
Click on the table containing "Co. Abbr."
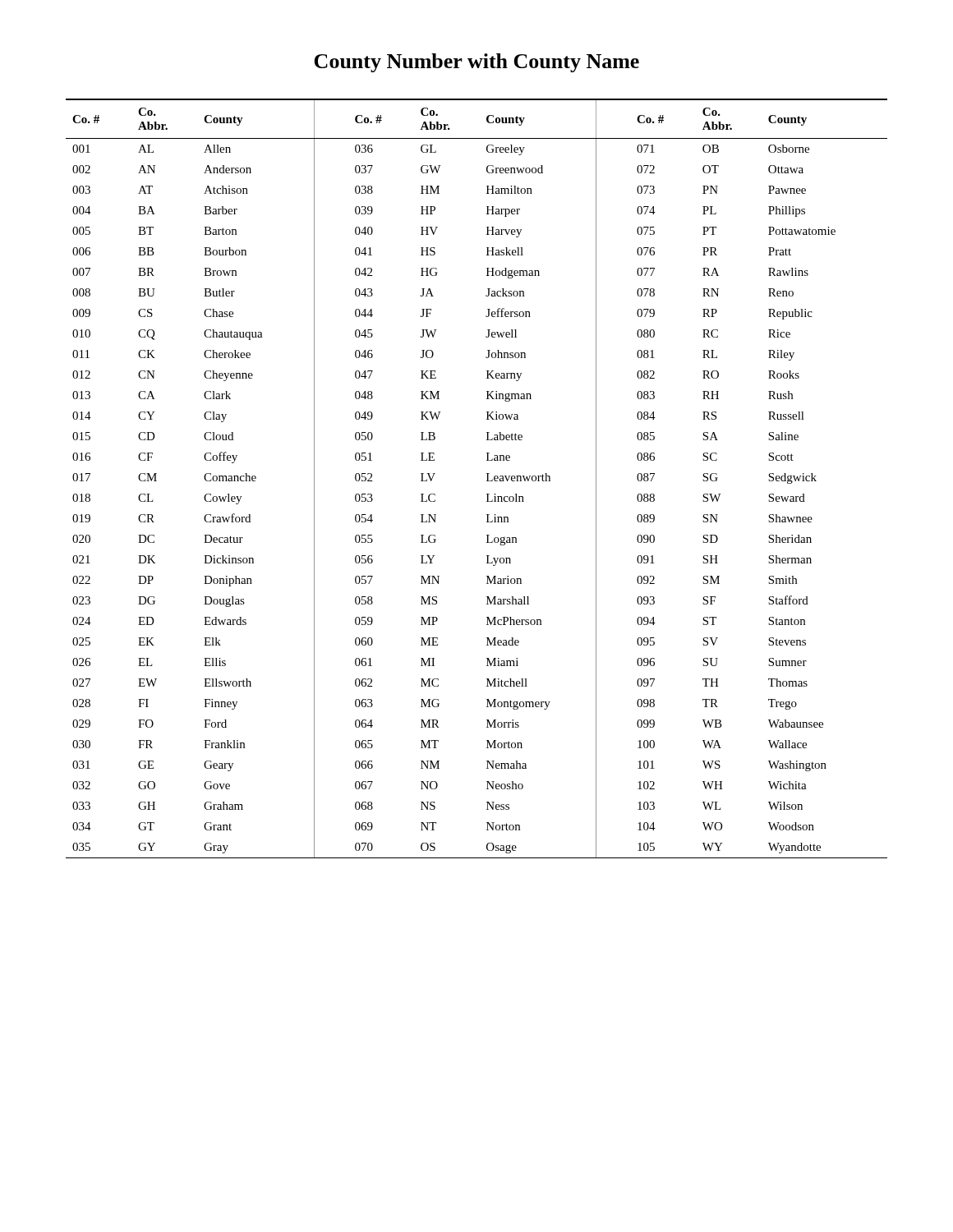(x=476, y=478)
